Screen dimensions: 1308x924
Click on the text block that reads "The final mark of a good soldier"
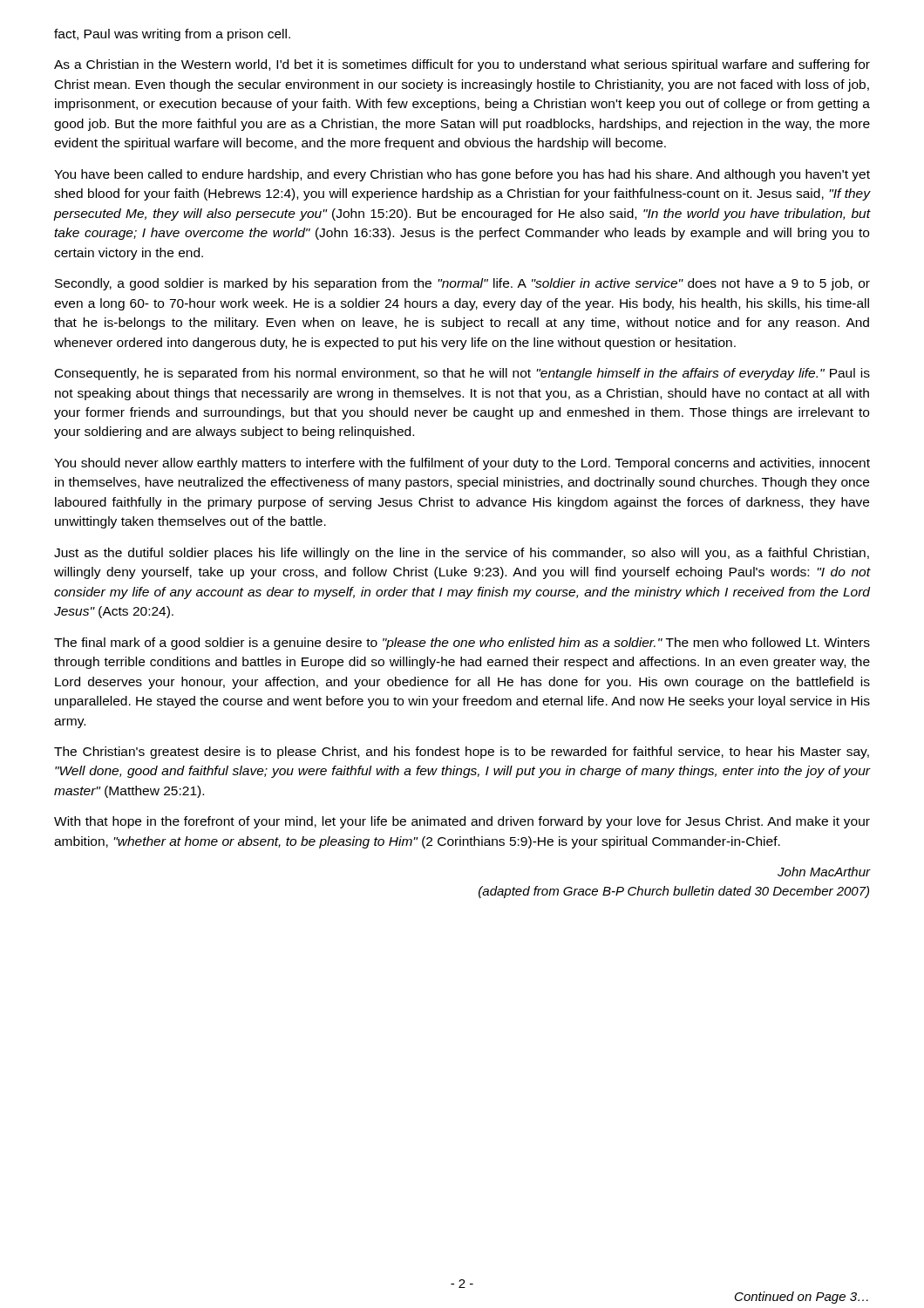click(x=462, y=682)
